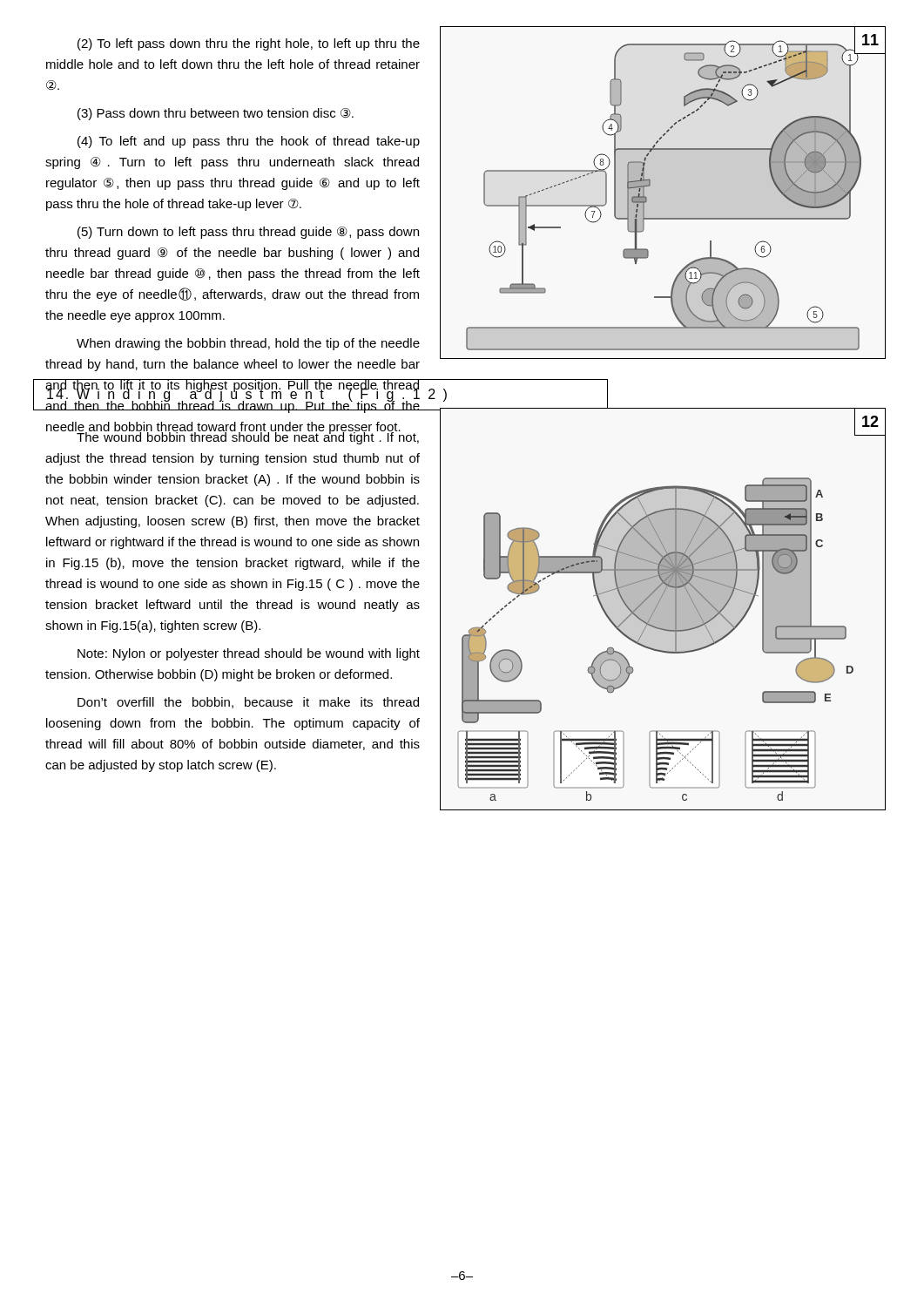Viewport: 924px width, 1307px height.
Task: Locate the block of text that opens with "The wound bobbin thread should"
Action: [x=233, y=601]
